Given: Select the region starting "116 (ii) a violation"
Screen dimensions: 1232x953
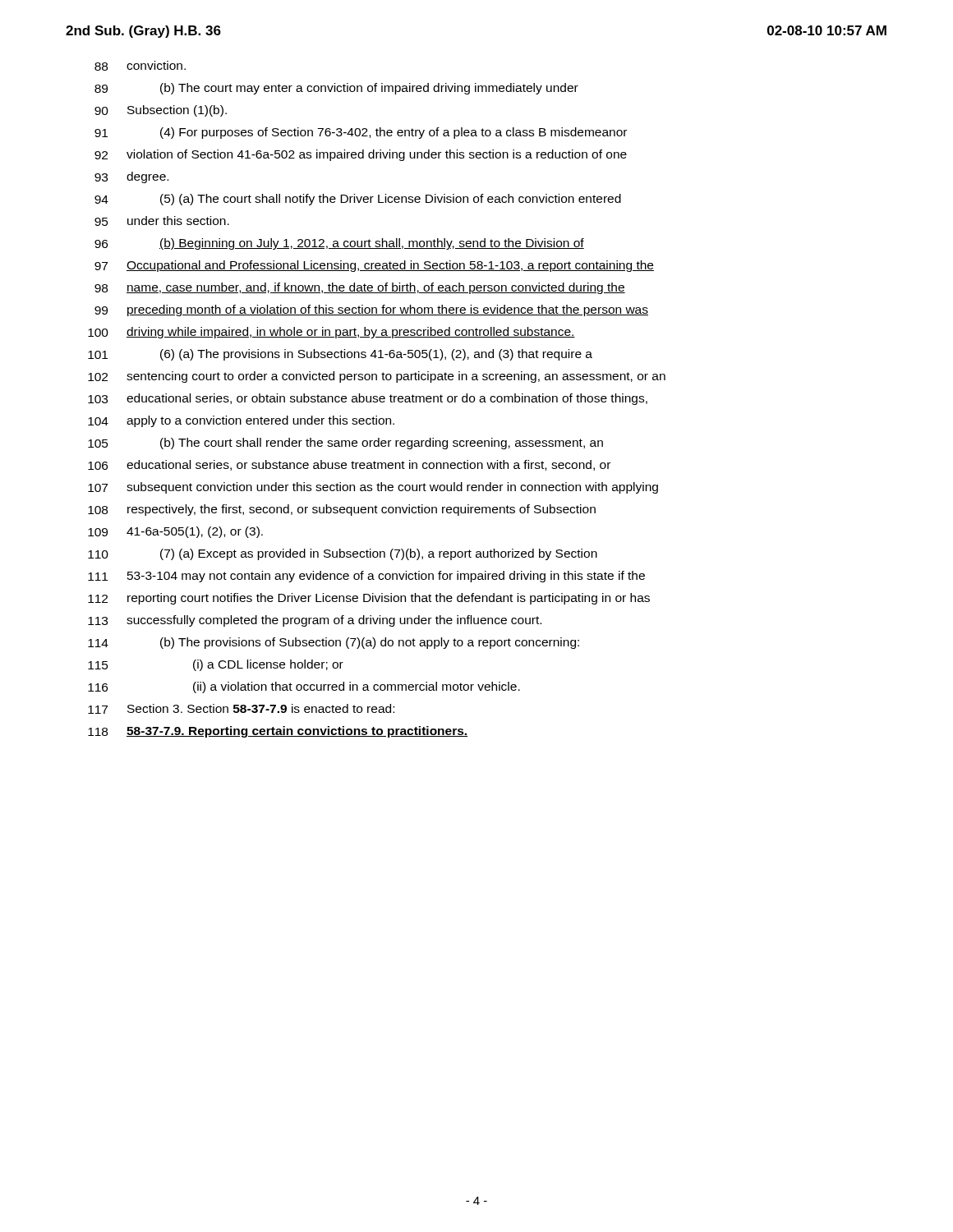Looking at the screenshot, I should 476,687.
